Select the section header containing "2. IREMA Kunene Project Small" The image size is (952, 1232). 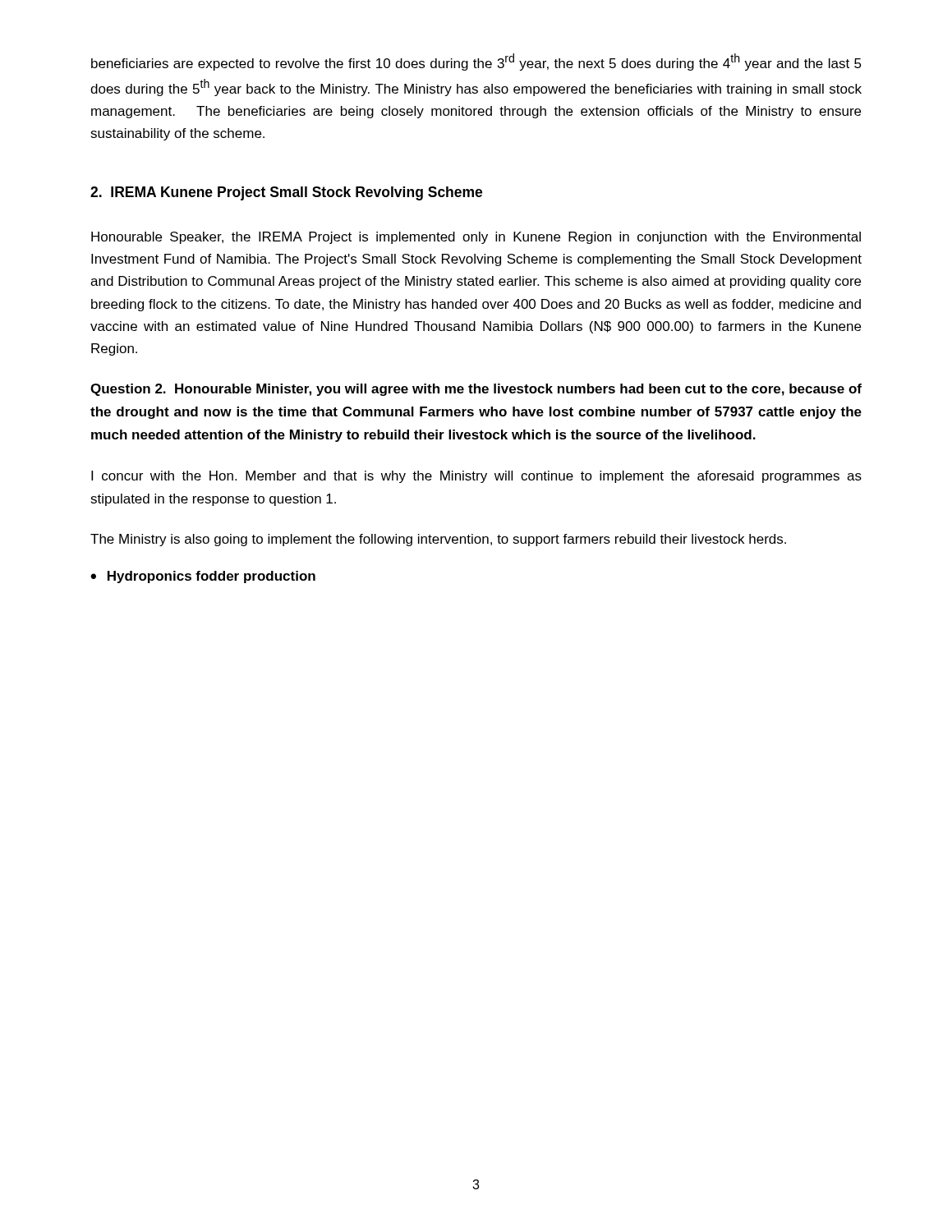287,192
